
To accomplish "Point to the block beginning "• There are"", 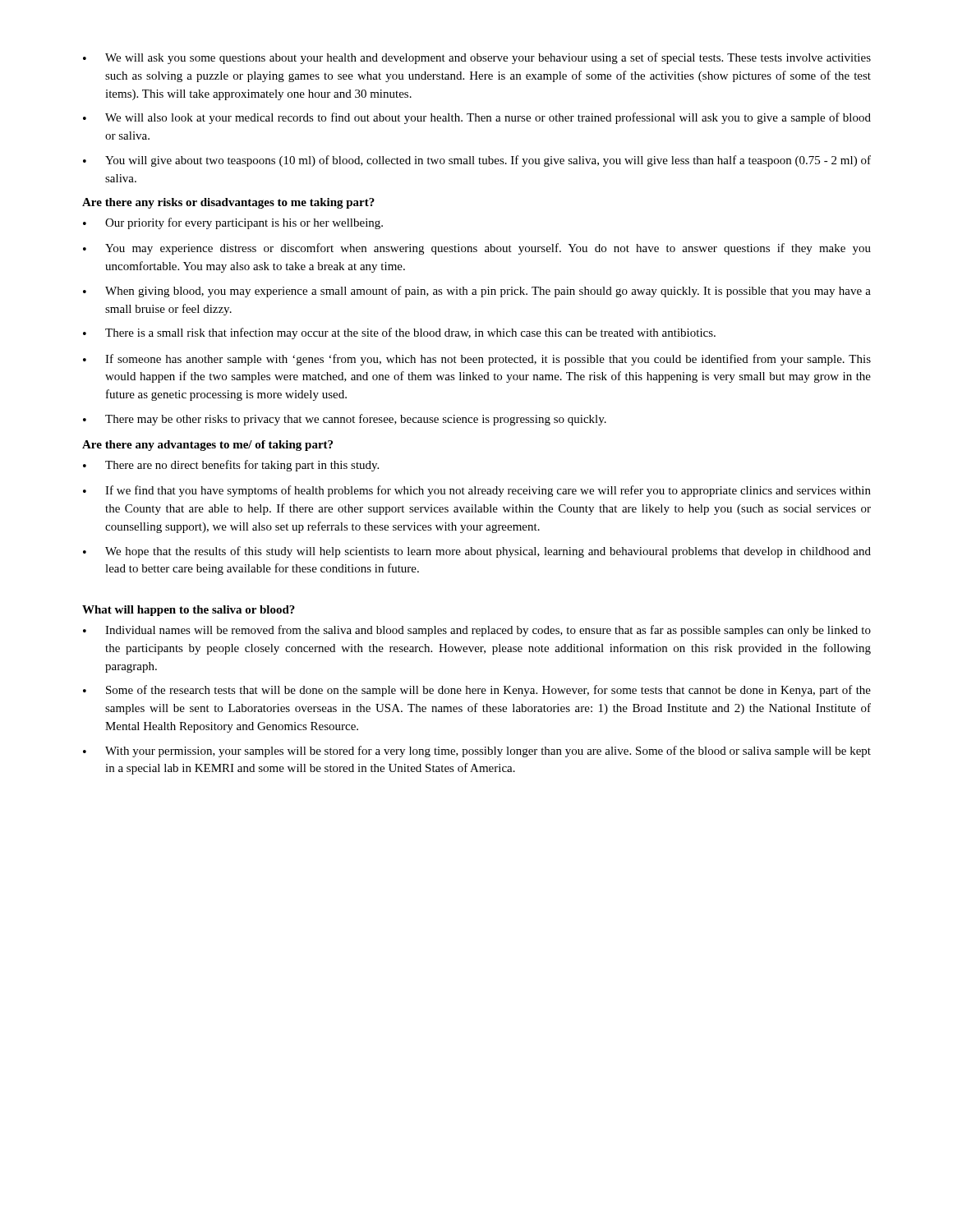I will point(231,466).
